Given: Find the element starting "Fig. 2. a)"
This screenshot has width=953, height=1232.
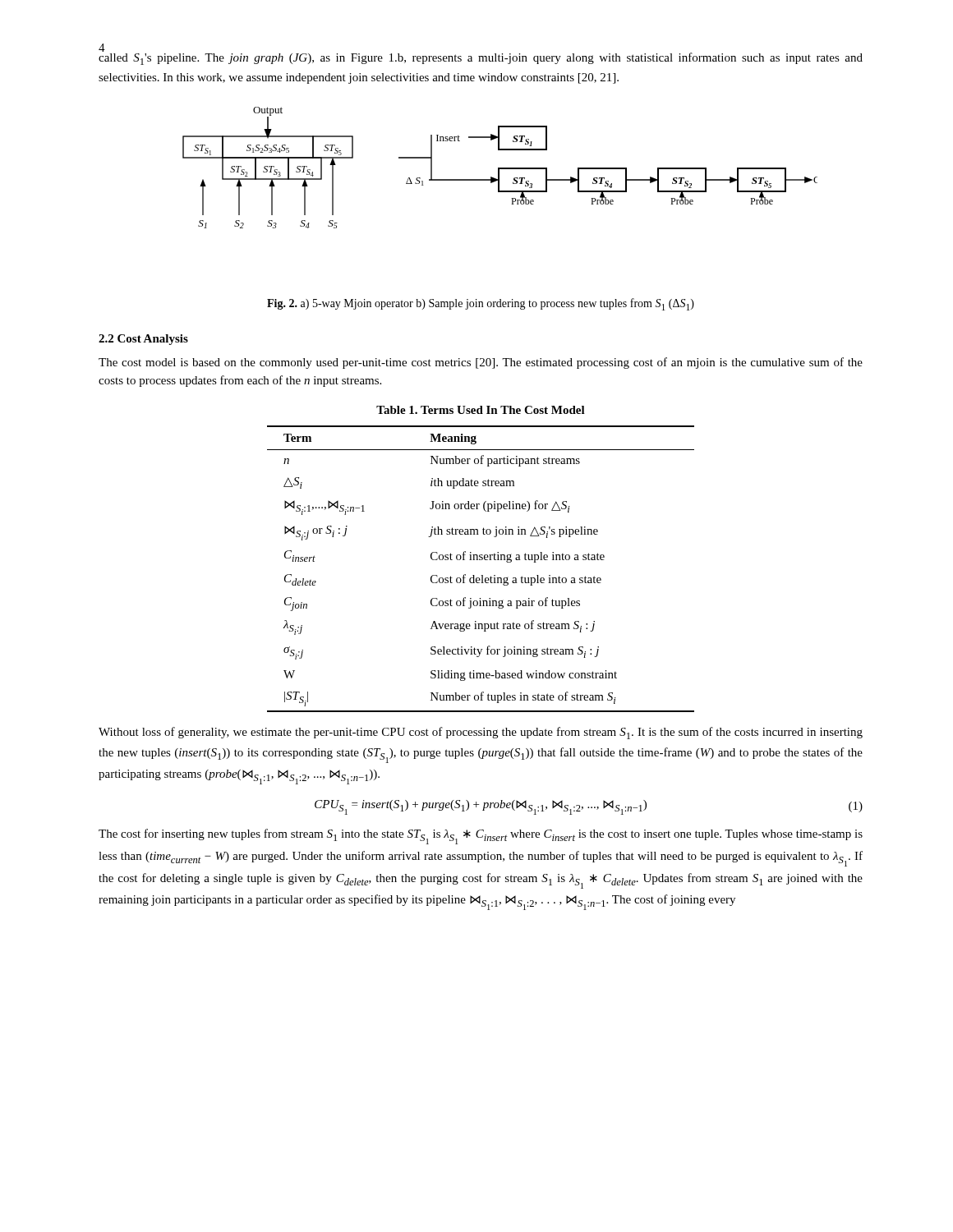Looking at the screenshot, I should [481, 305].
